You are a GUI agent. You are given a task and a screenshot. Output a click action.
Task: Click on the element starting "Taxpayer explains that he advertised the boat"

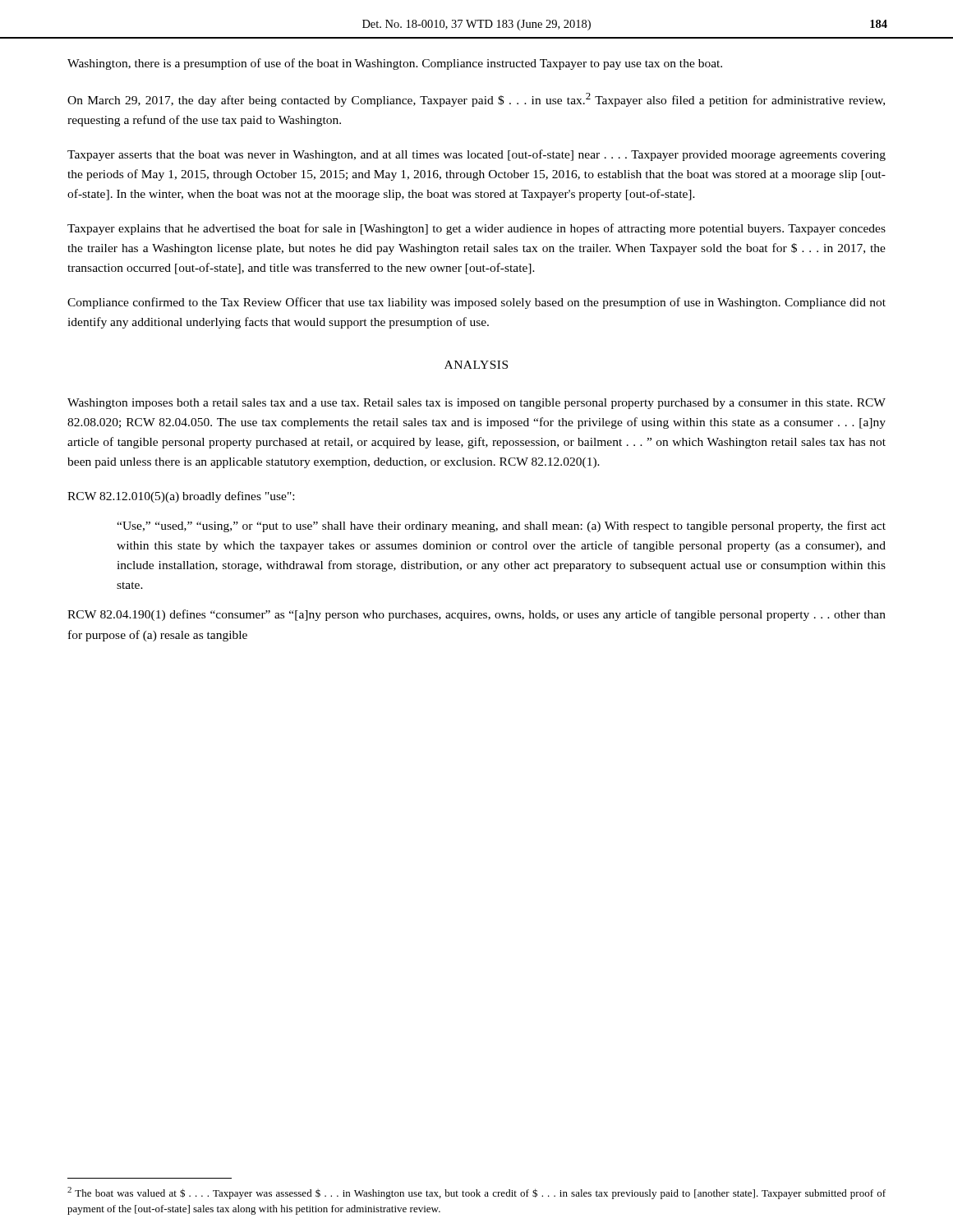[x=476, y=248]
